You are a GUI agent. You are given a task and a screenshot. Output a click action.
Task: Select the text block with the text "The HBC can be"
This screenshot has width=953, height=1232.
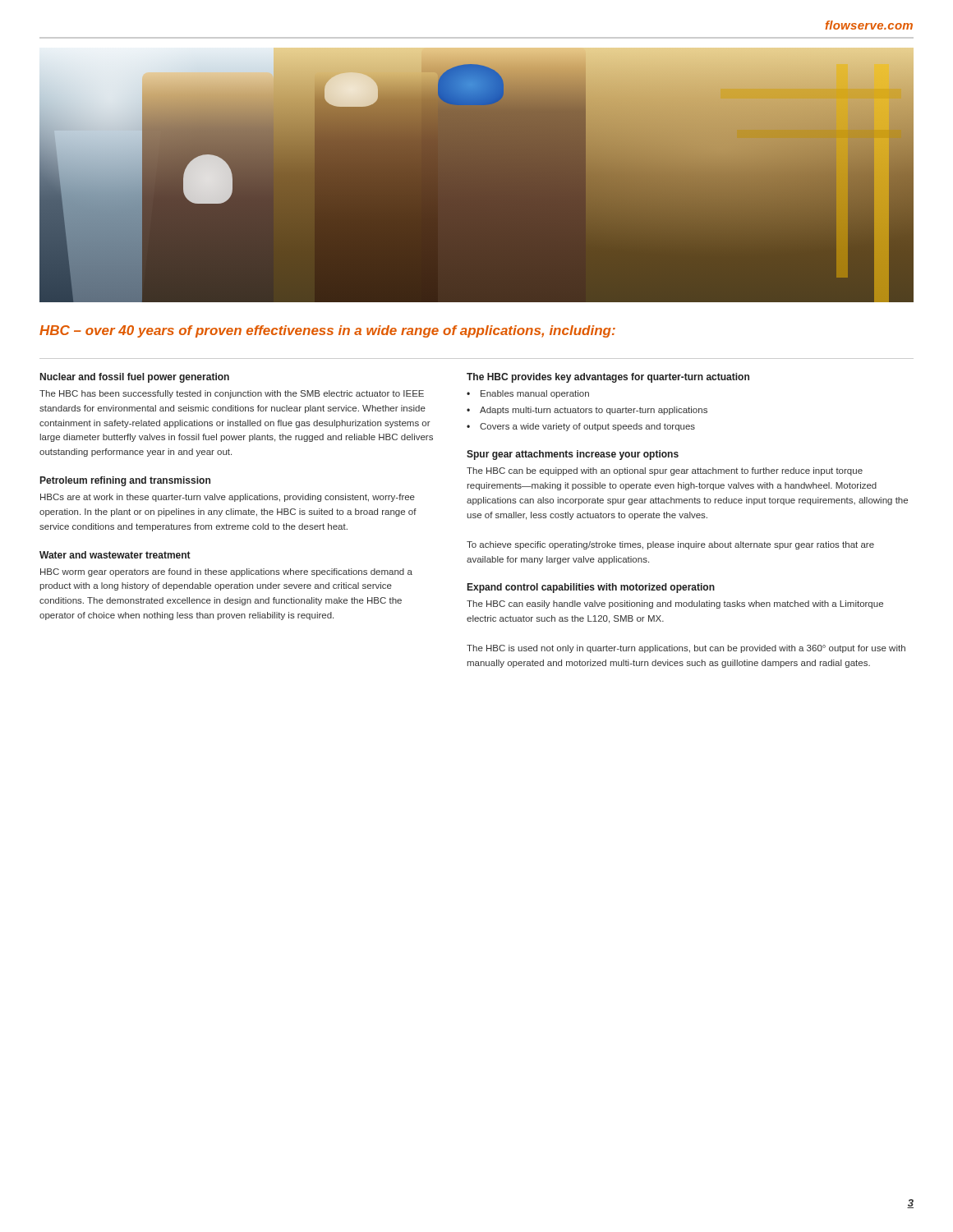click(687, 493)
